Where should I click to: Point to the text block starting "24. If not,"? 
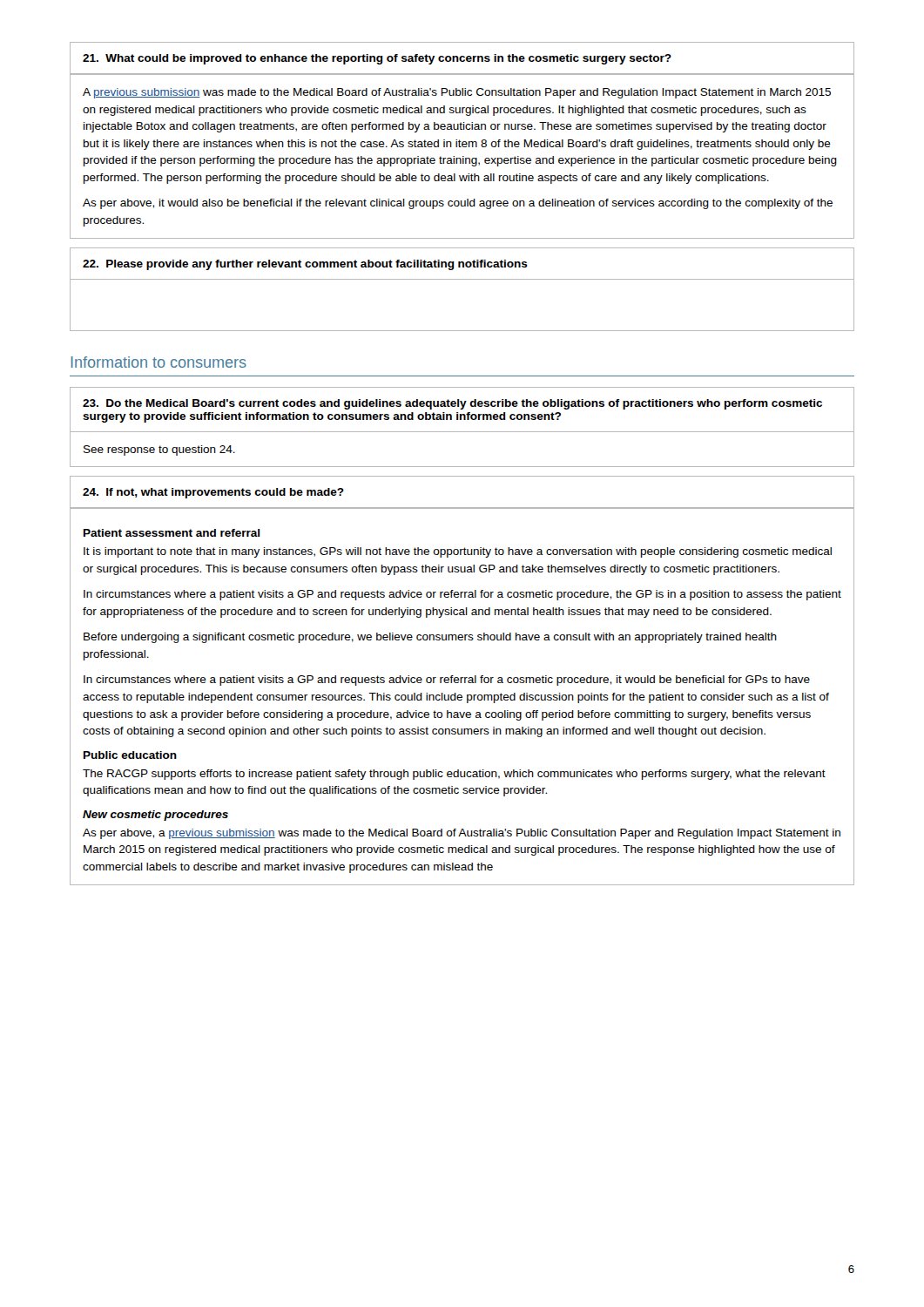(x=462, y=680)
